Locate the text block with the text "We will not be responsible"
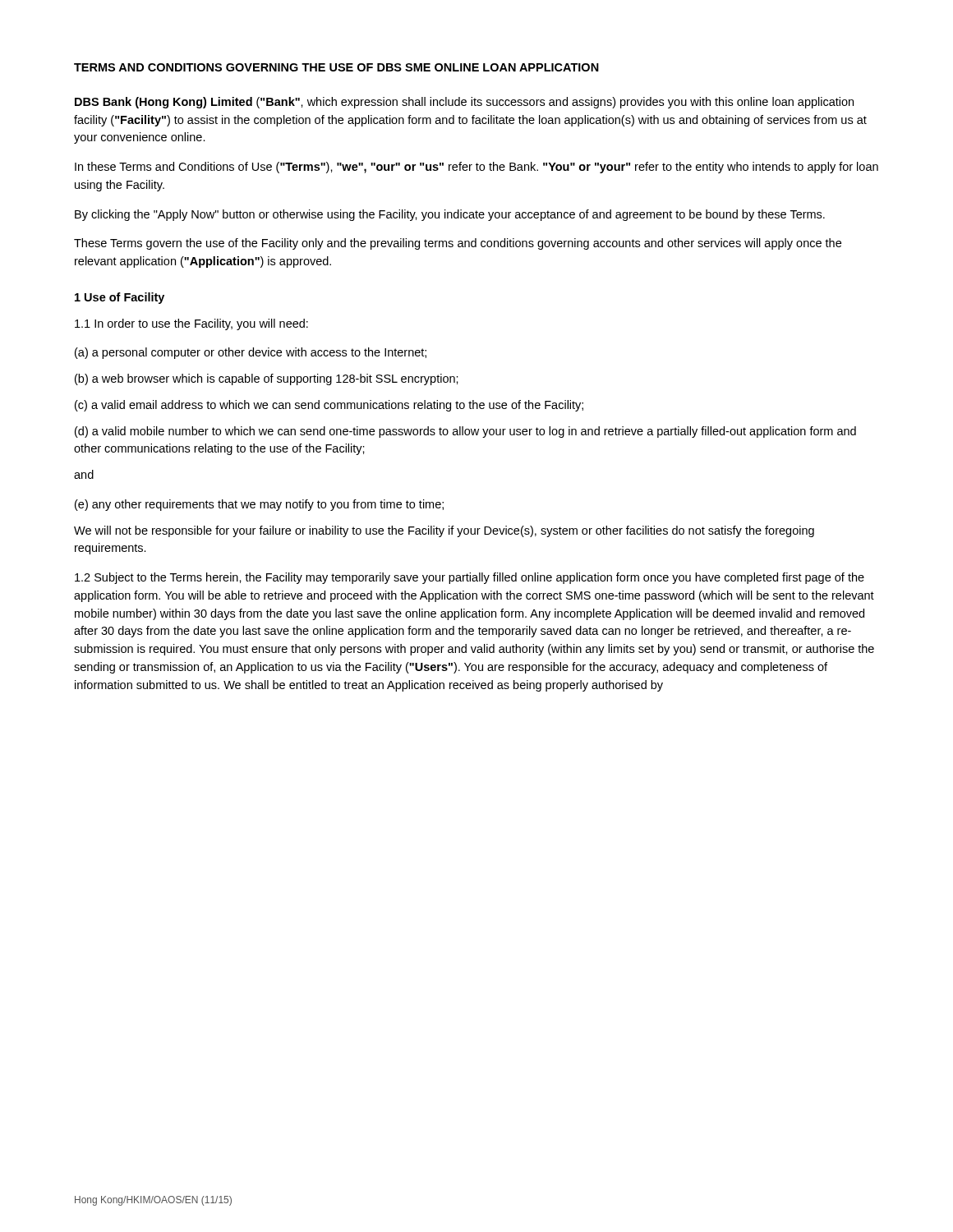This screenshot has width=953, height=1232. [x=444, y=539]
